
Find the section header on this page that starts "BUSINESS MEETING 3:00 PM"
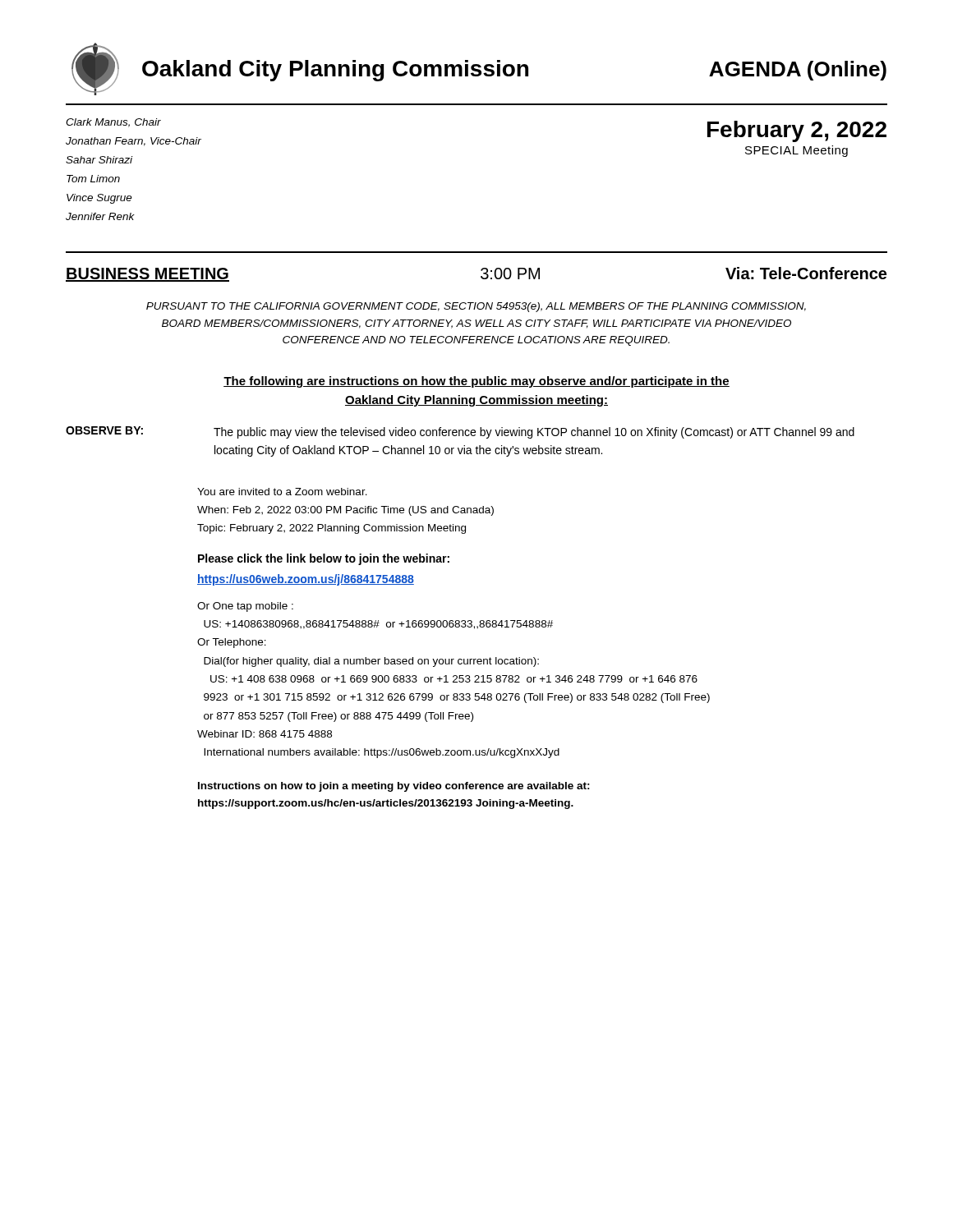(x=476, y=274)
